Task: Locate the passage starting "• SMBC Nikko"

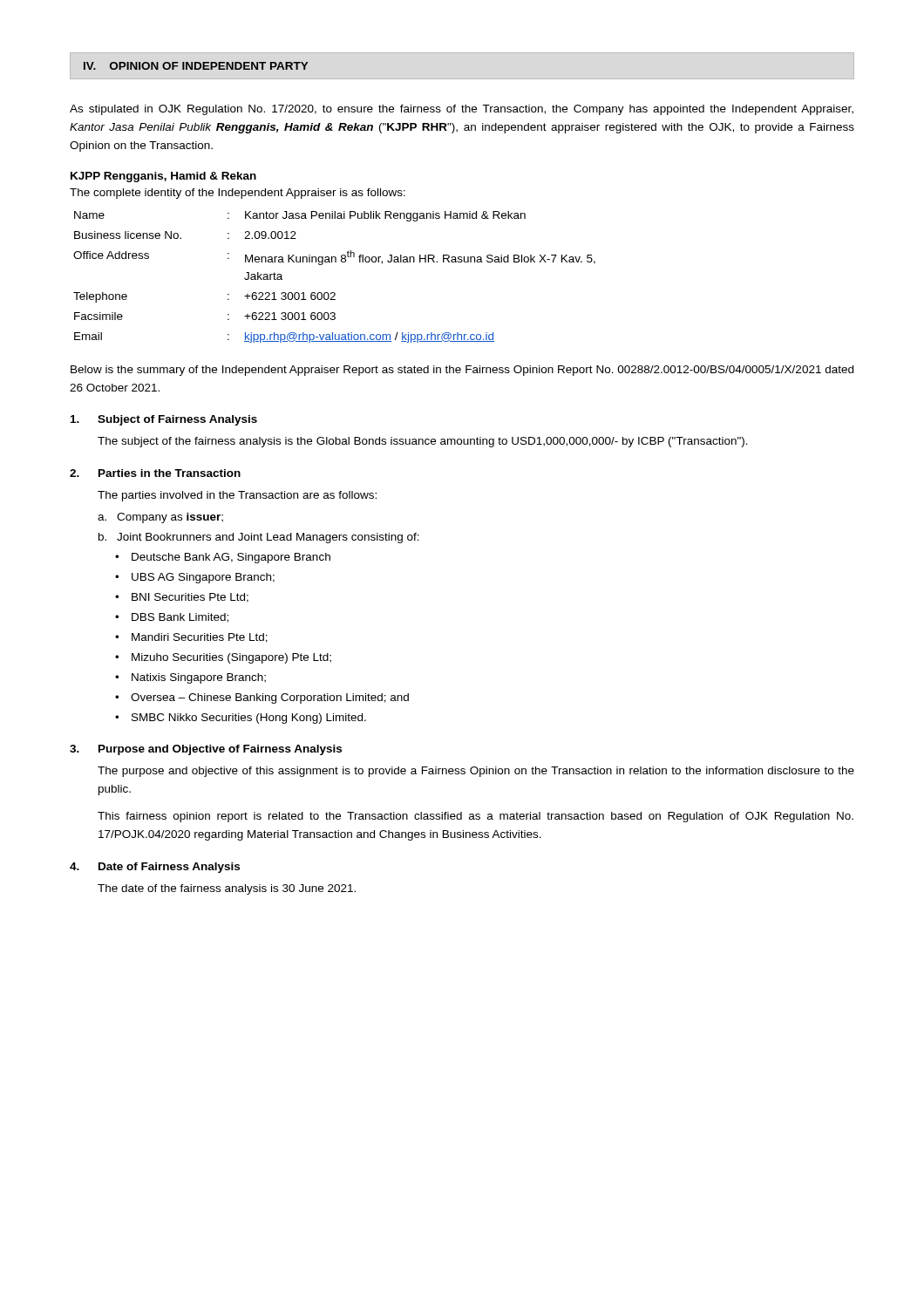Action: (x=241, y=718)
